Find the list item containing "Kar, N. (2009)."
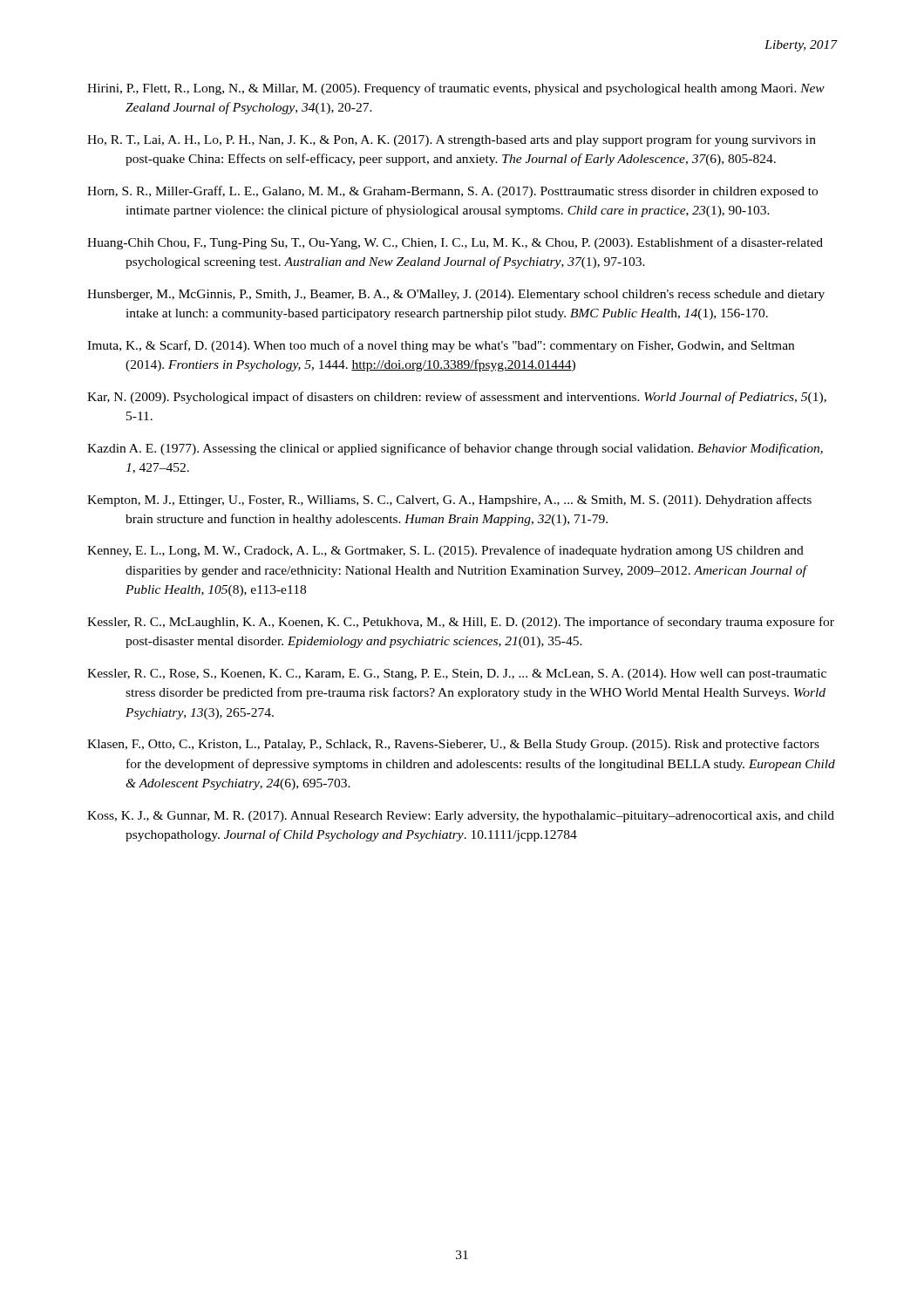924x1308 pixels. click(x=462, y=406)
